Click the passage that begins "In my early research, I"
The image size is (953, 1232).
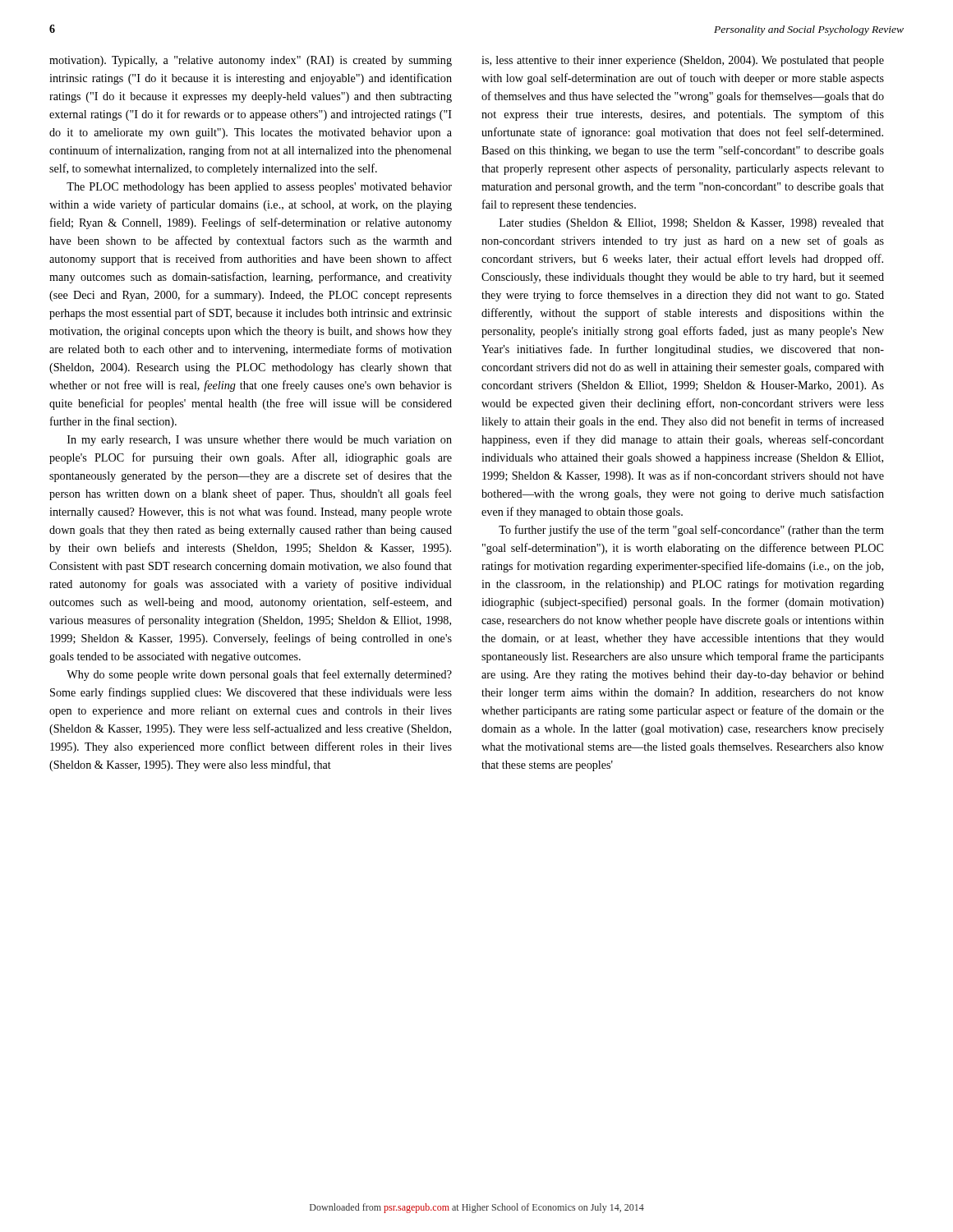[251, 548]
